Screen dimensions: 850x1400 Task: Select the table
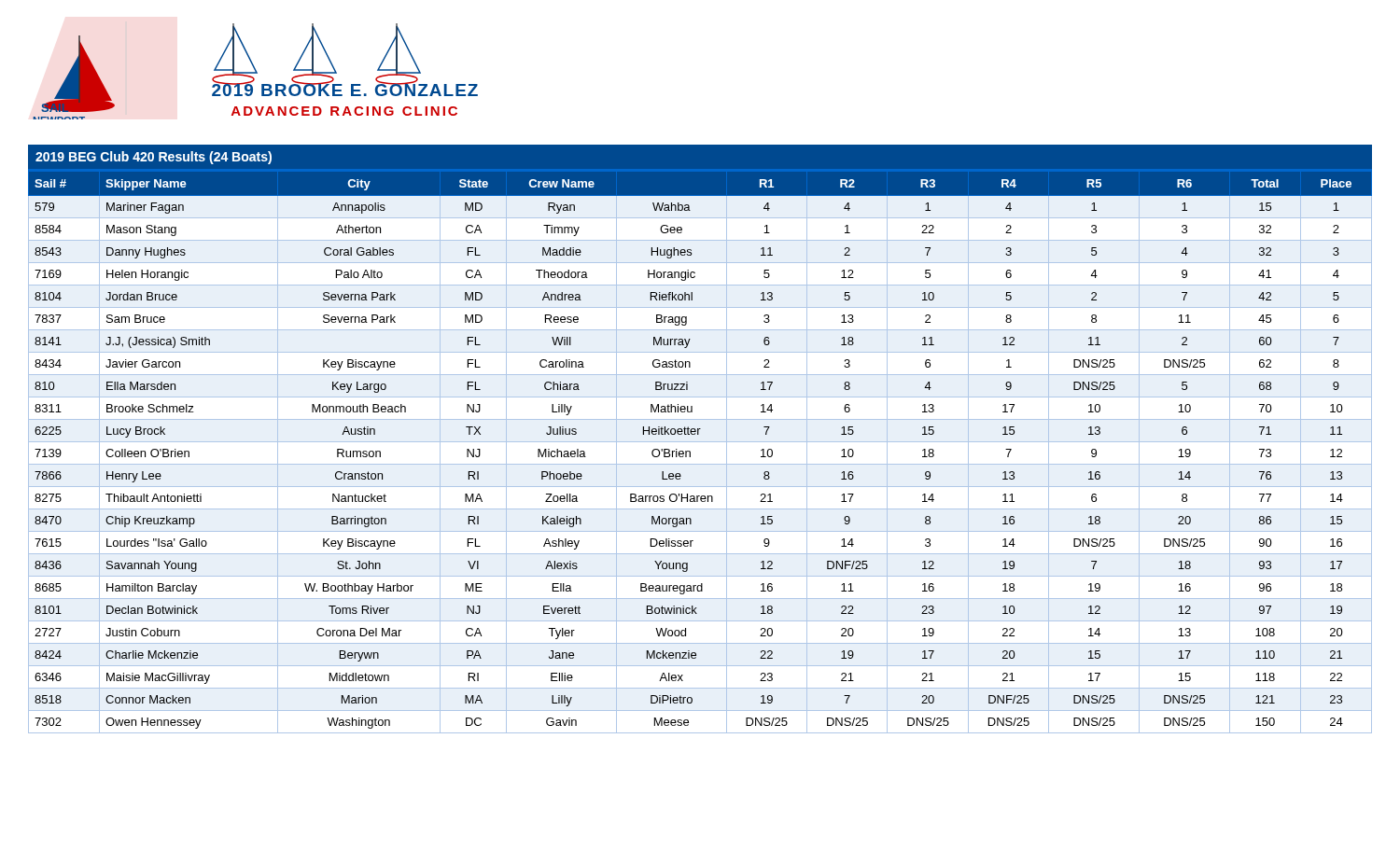(700, 439)
